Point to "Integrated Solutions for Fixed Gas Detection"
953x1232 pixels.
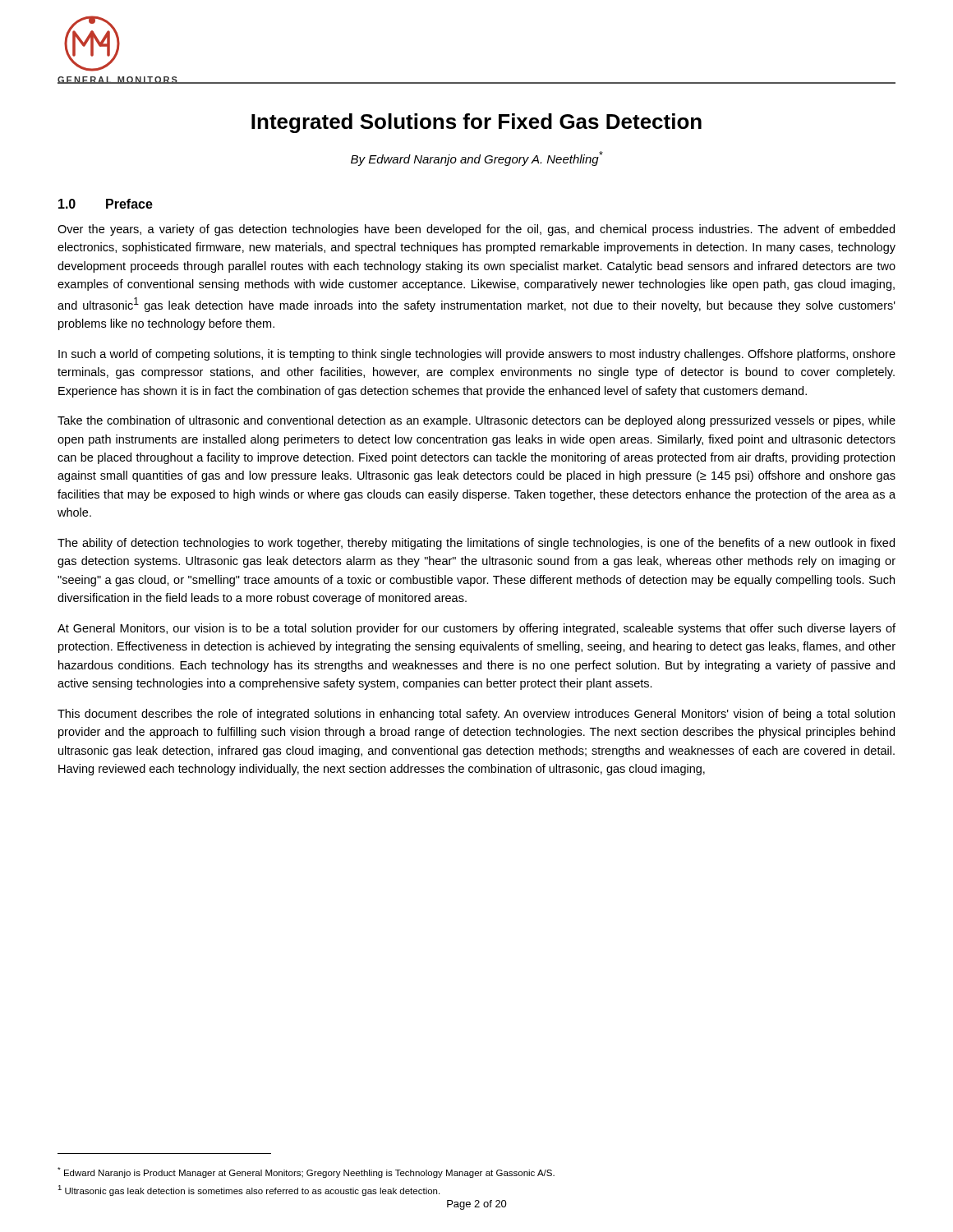pos(476,122)
